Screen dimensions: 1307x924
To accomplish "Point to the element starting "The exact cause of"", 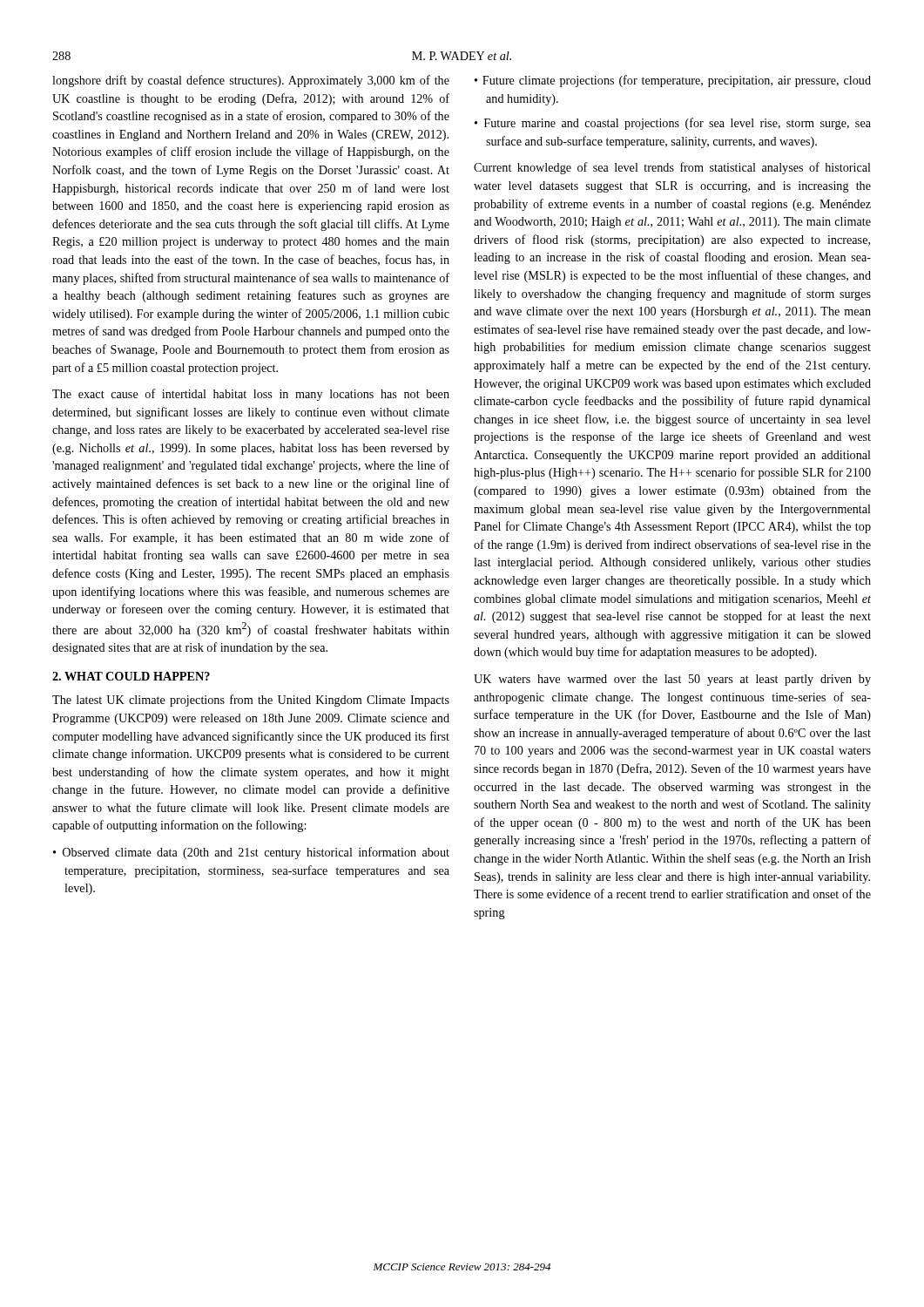I will tap(251, 521).
